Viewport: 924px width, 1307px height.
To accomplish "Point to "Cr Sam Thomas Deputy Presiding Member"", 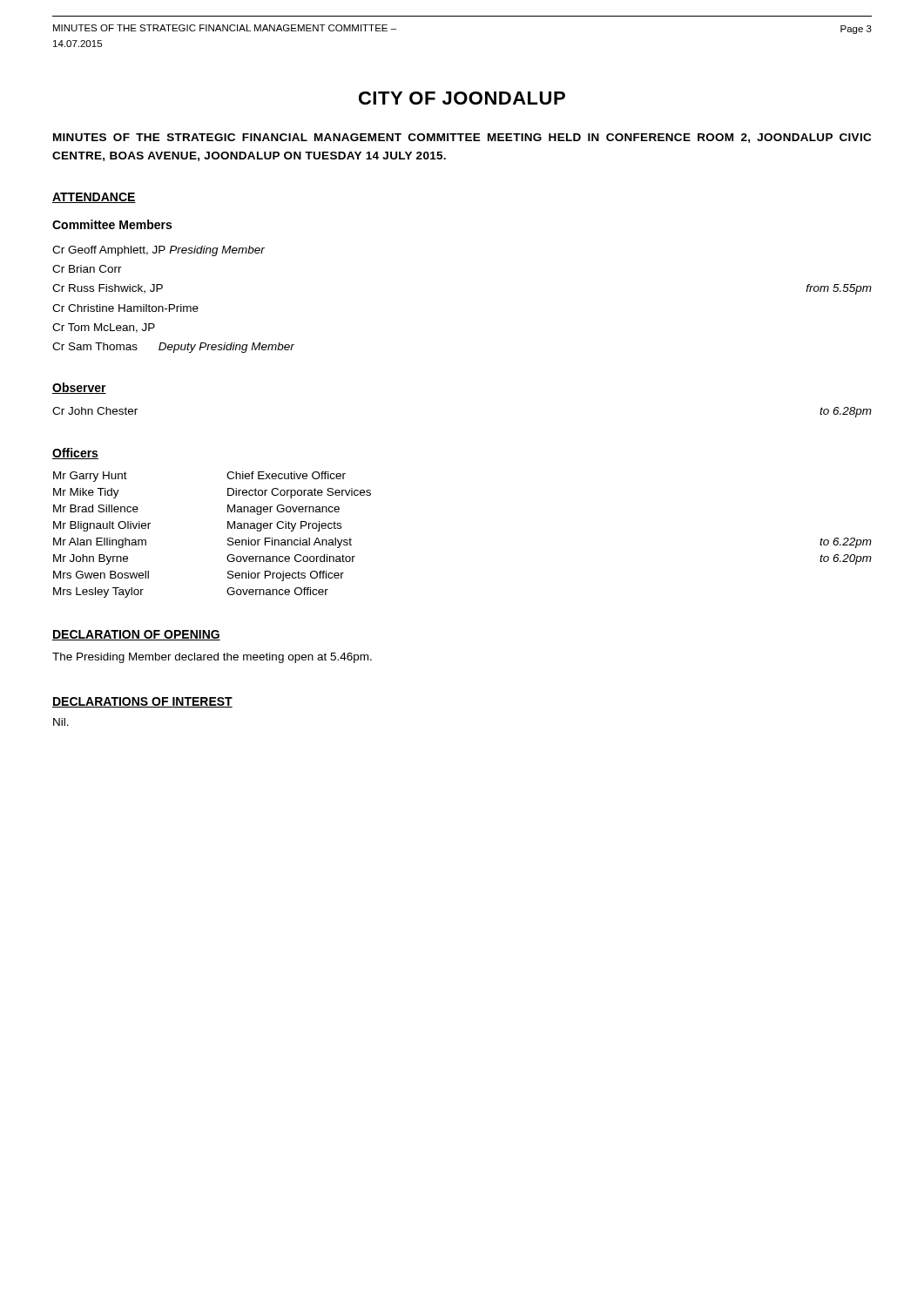I will [x=173, y=347].
